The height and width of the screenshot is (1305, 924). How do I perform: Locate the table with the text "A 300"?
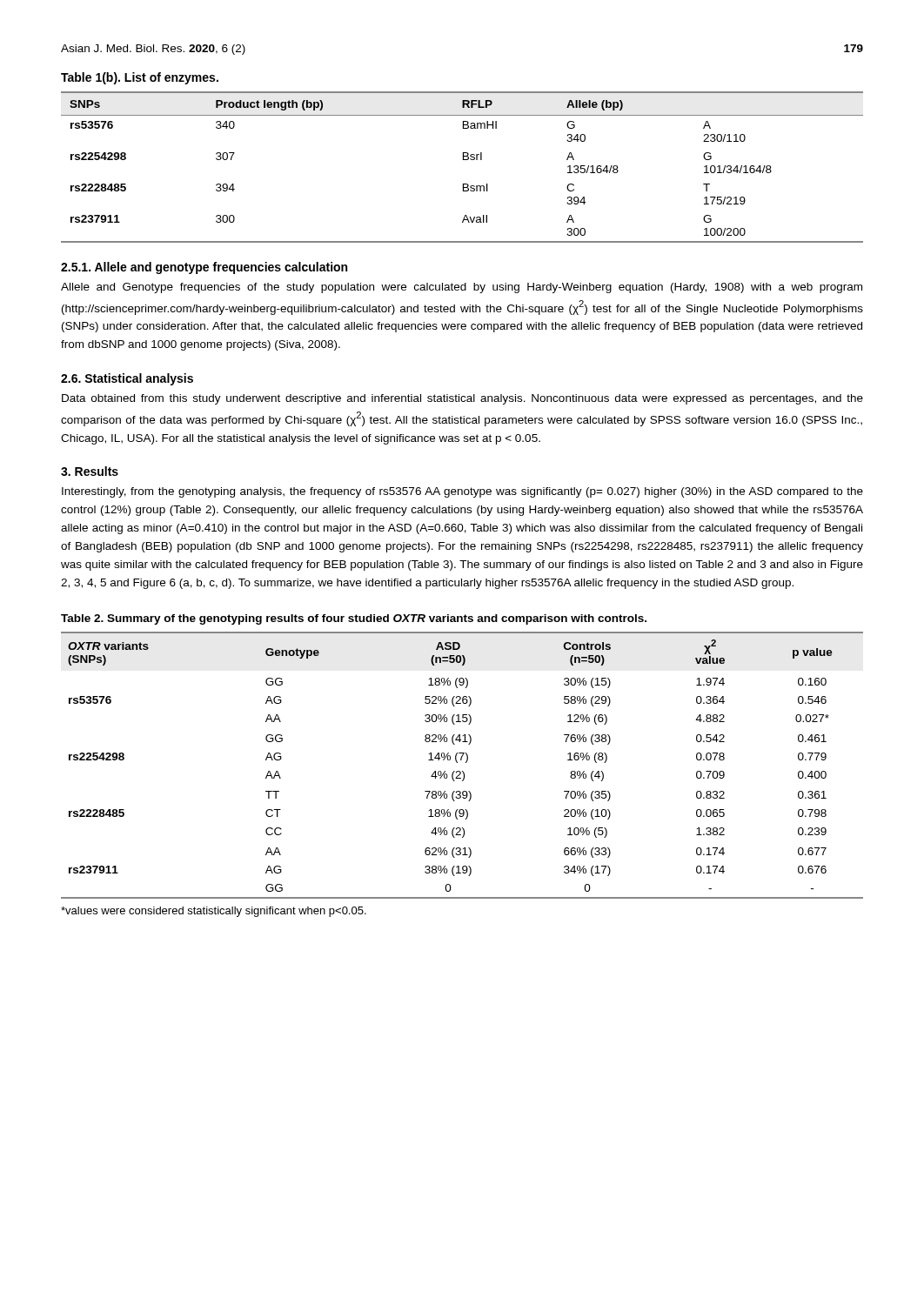[462, 167]
